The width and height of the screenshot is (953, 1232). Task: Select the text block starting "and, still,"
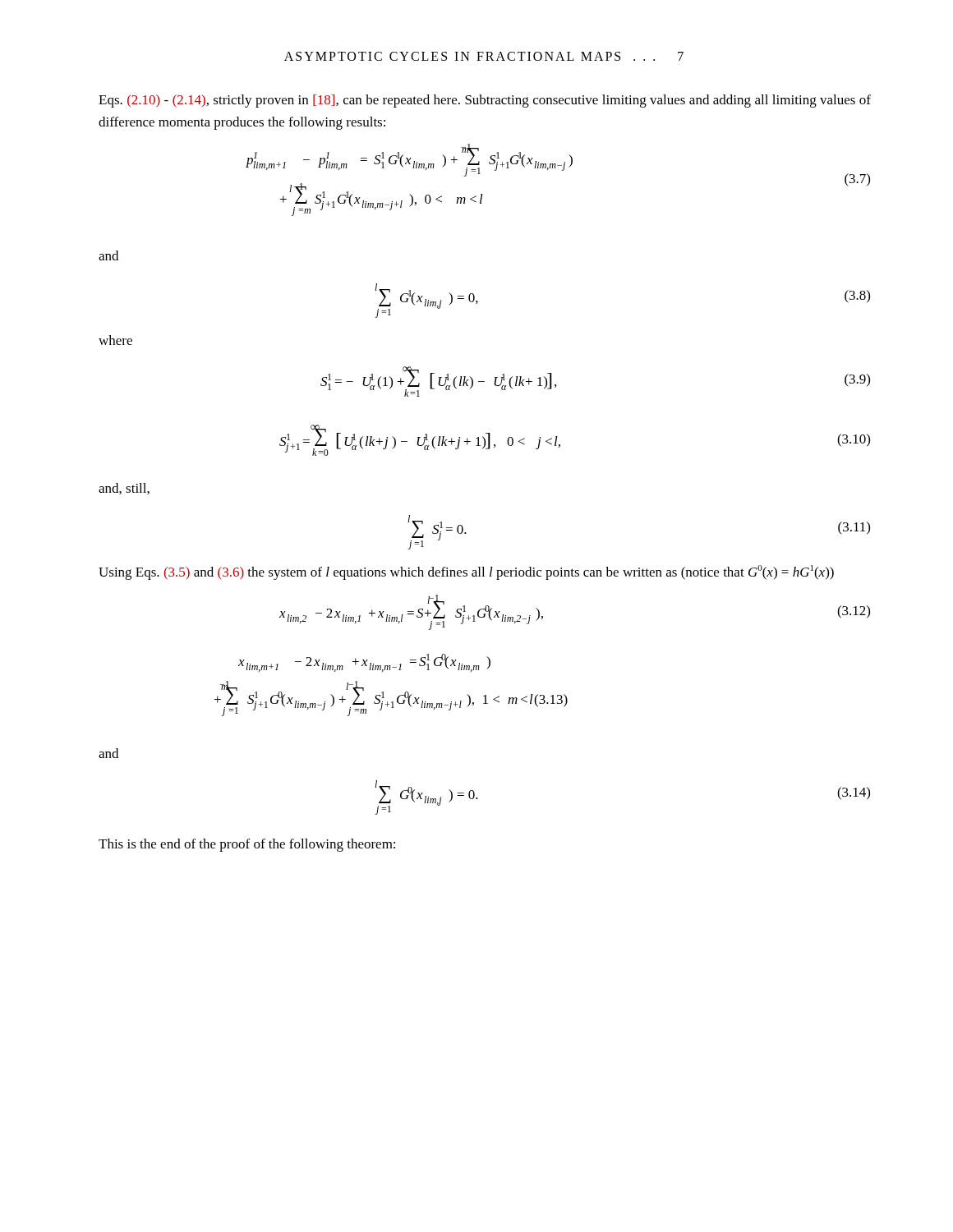click(x=124, y=488)
